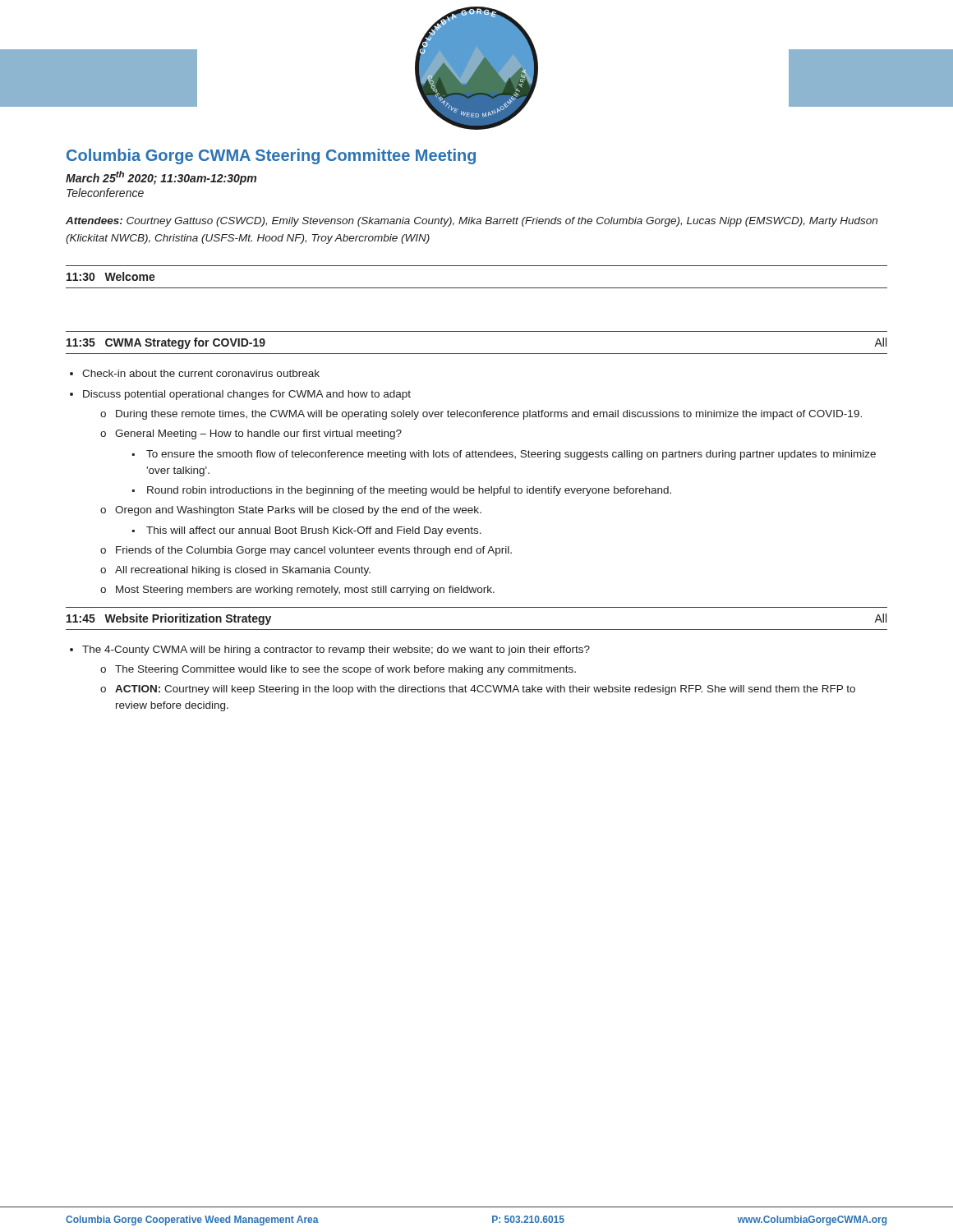Navigate to the region starting "This will affect"
Screen dimensions: 1232x953
point(314,530)
